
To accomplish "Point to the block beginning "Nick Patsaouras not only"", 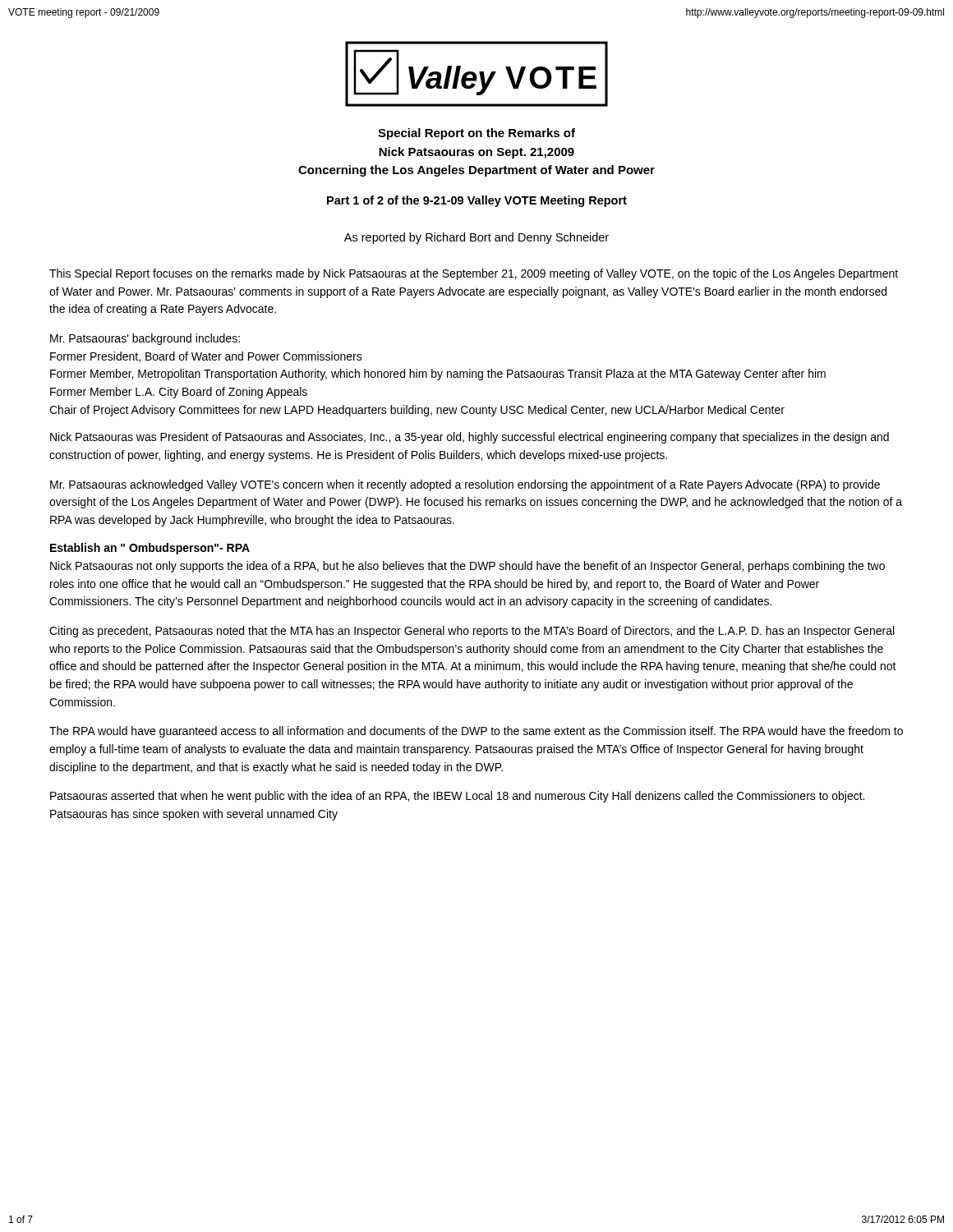I will [x=467, y=584].
